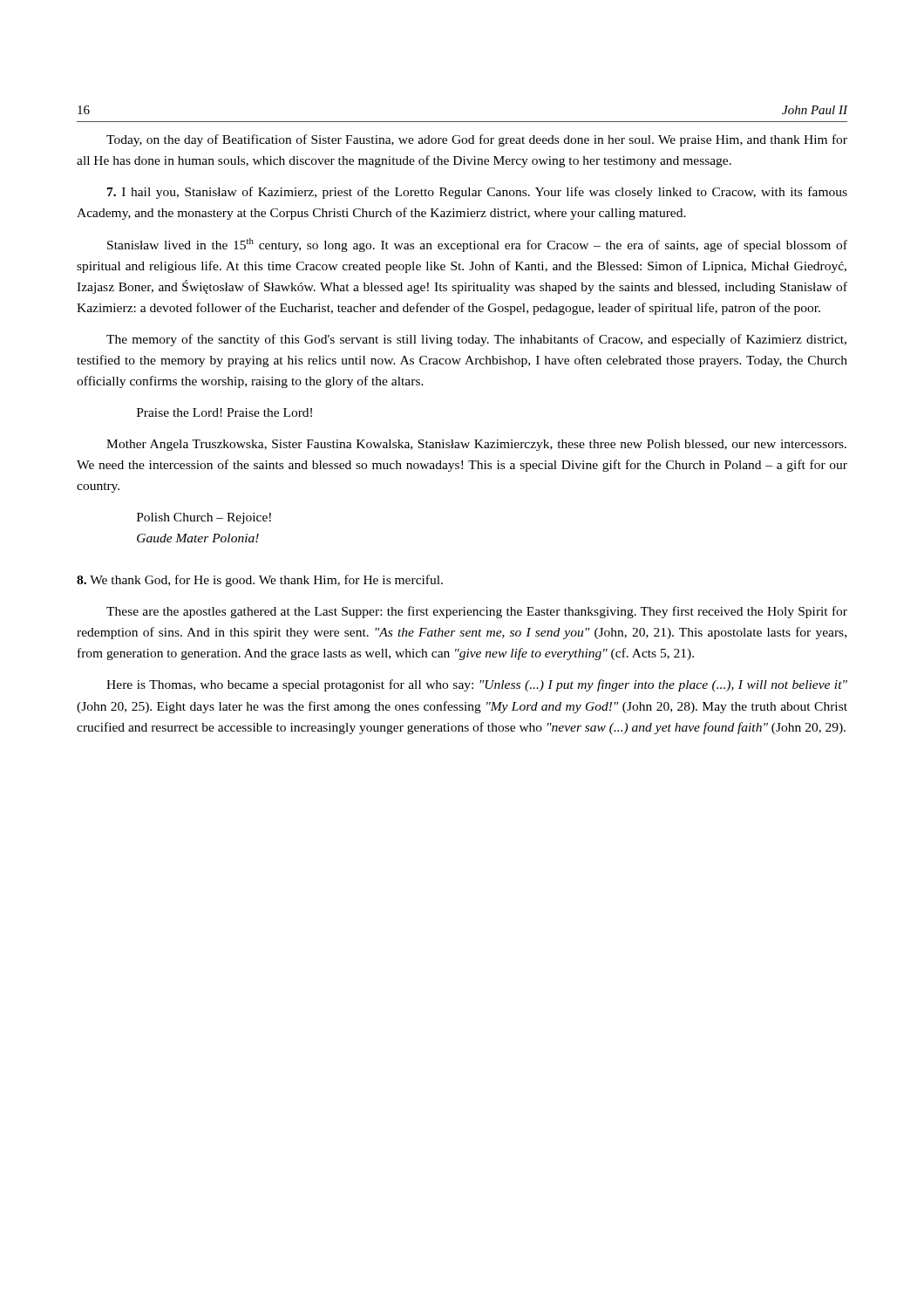
Task: Navigate to the block starting "Stanisław lived in the 15th"
Action: (462, 276)
